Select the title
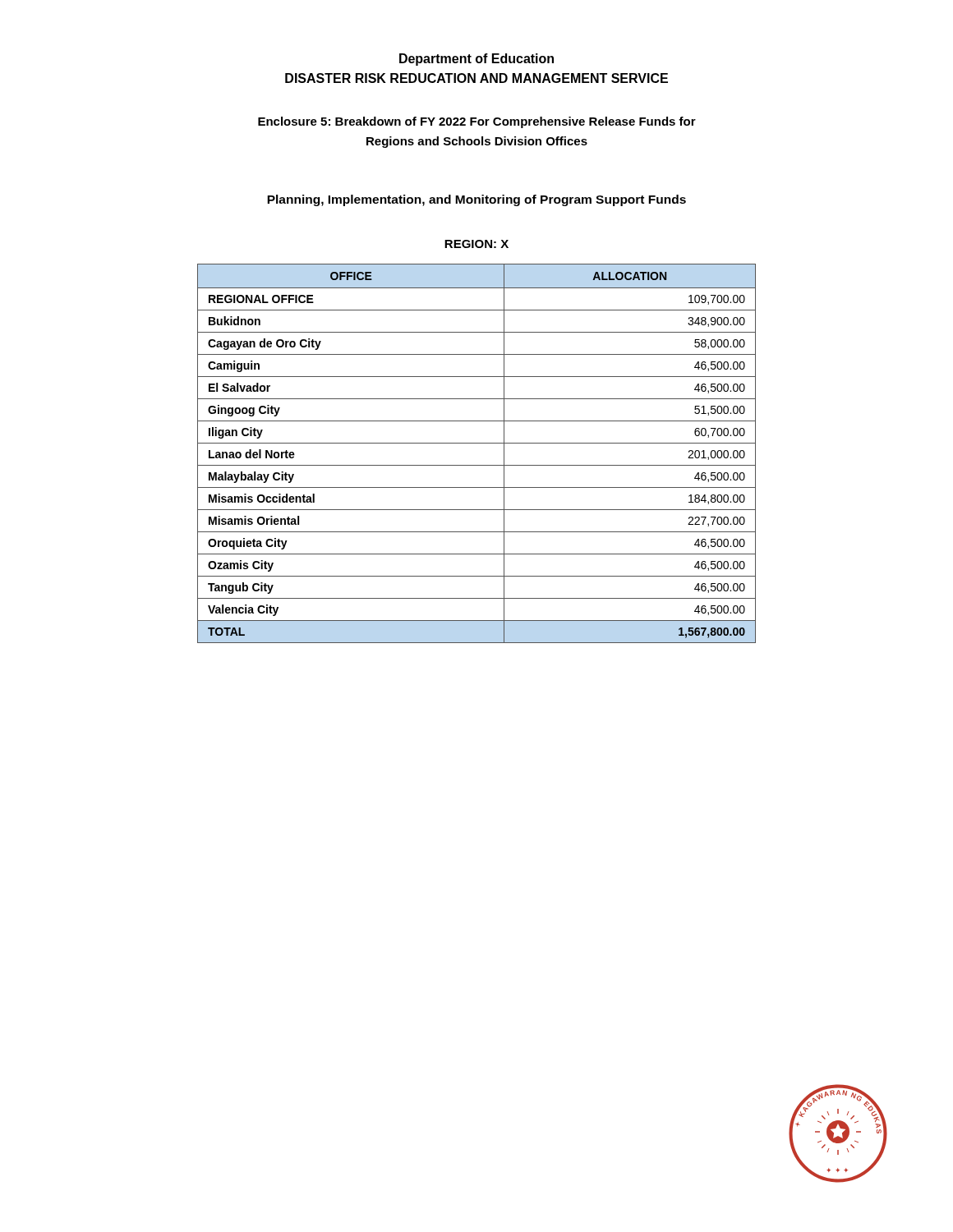The image size is (953, 1232). [x=476, y=131]
